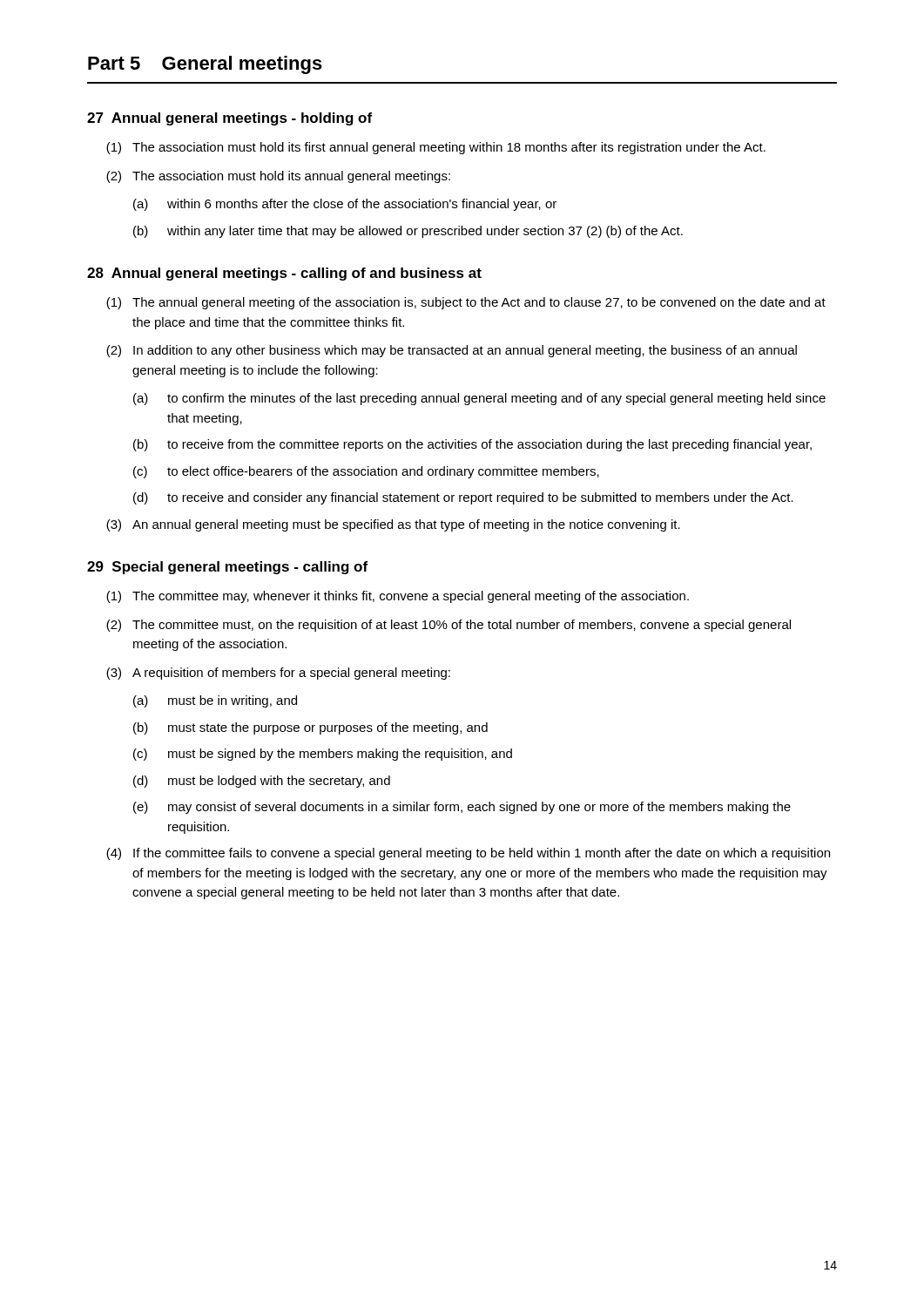Point to the block beginning "(1) The committee may,"
The height and width of the screenshot is (1307, 924).
click(462, 596)
